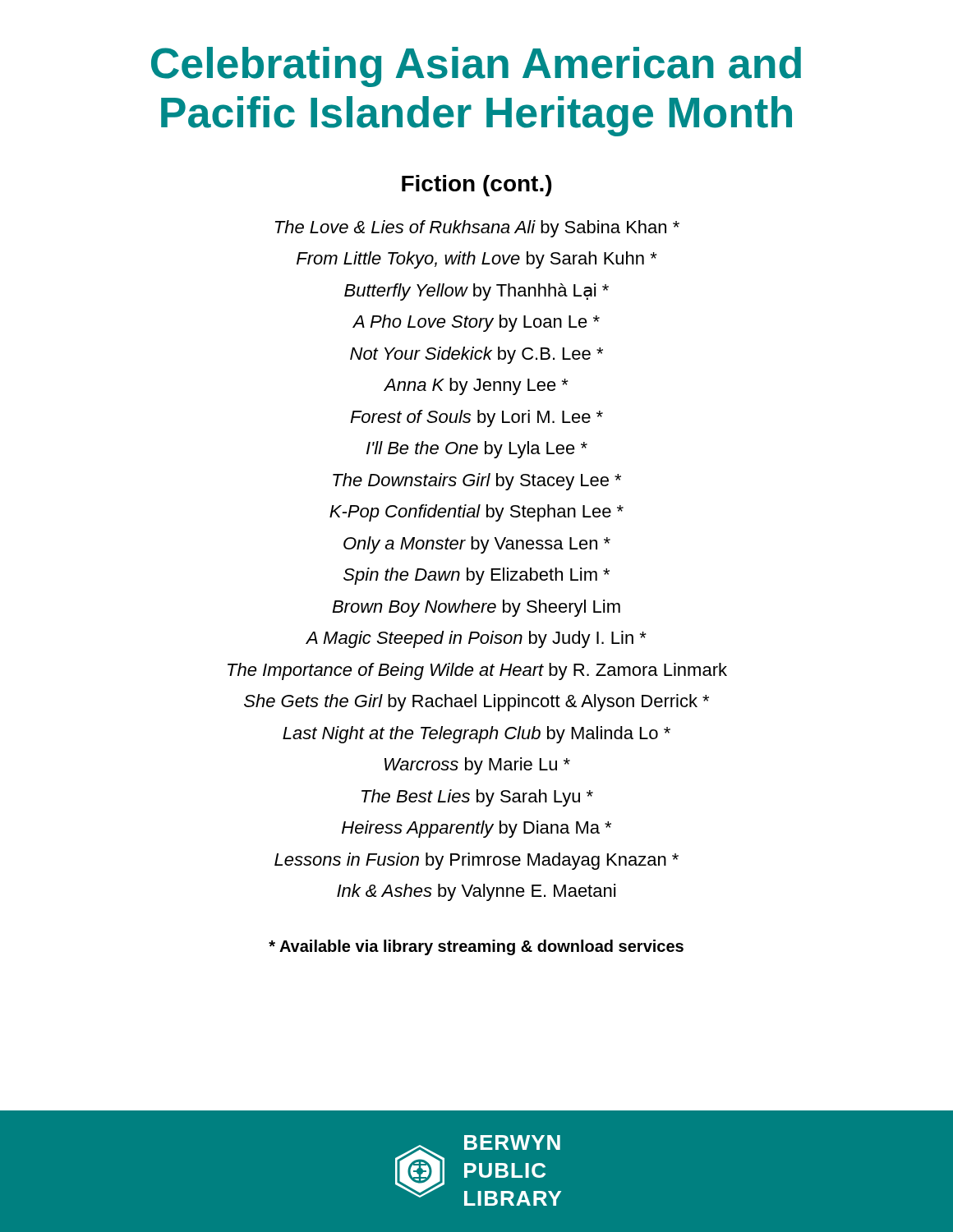Point to the region starting "She Gets the Girl by Rachael Lippincott &"
Viewport: 953px width, 1232px height.
pyautogui.click(x=476, y=701)
